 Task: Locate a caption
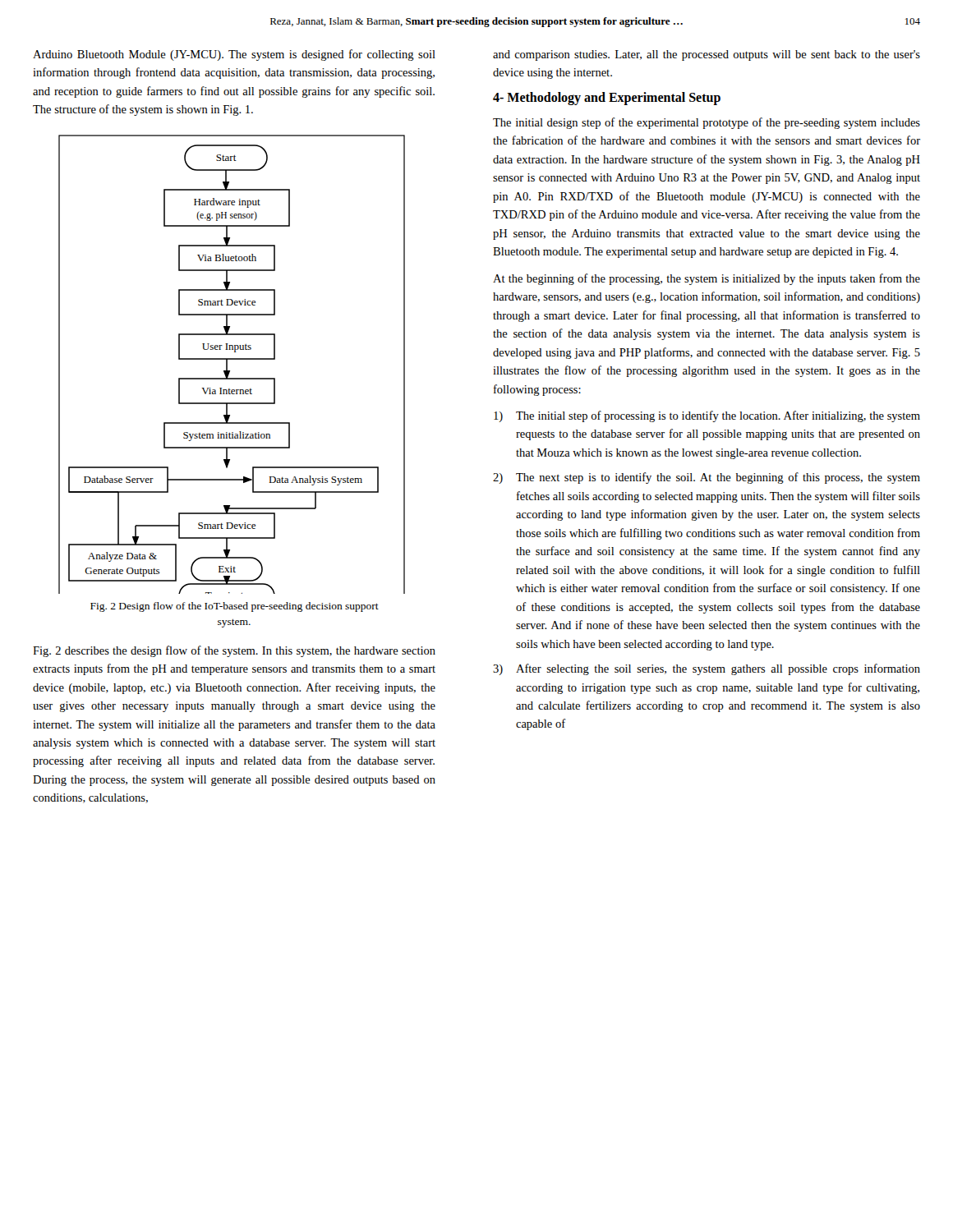234,613
